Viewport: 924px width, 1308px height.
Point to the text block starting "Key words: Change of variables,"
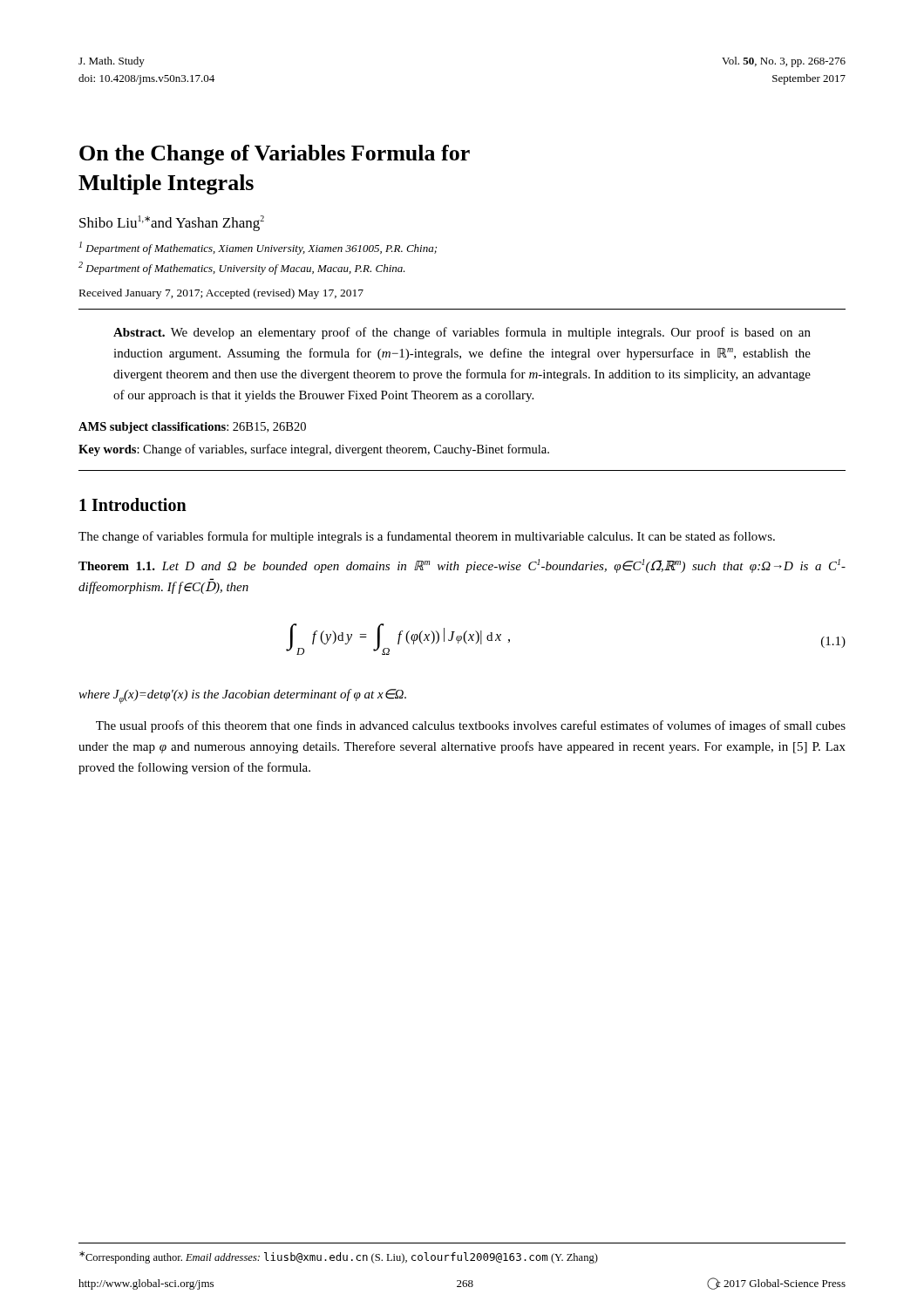[314, 449]
